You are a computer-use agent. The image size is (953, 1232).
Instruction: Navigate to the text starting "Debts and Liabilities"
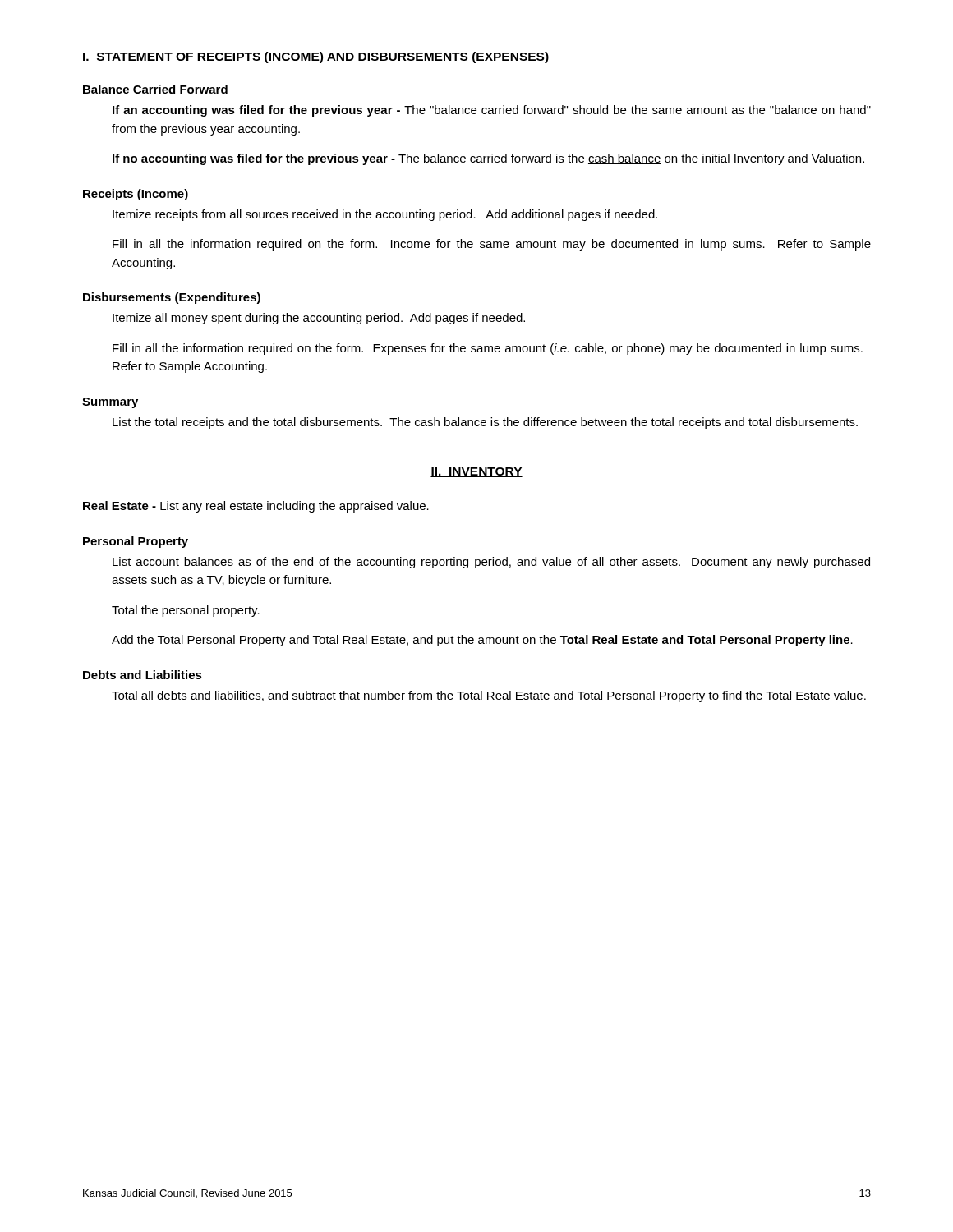142,674
